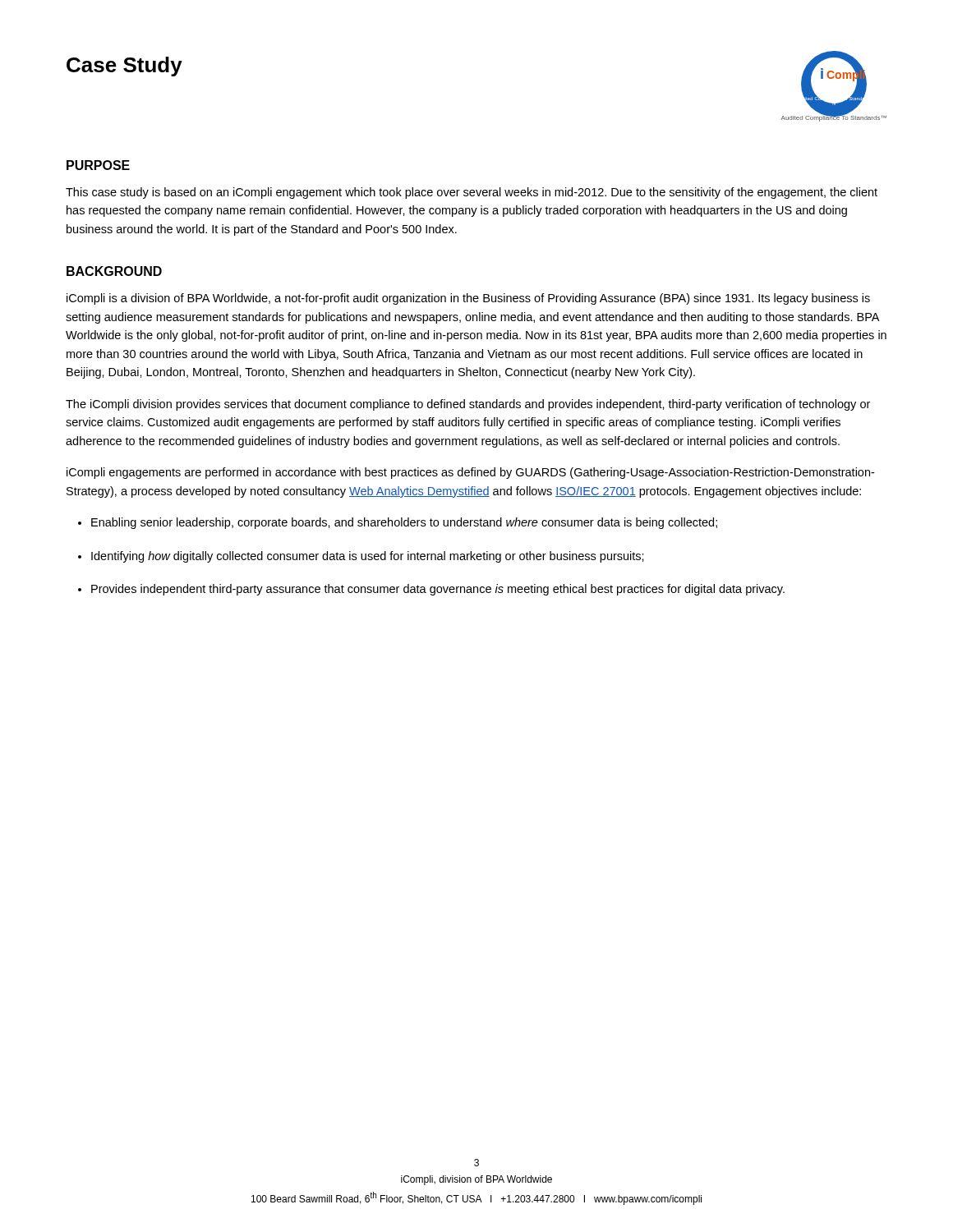The height and width of the screenshot is (1232, 953).
Task: Find the logo
Action: [x=834, y=87]
